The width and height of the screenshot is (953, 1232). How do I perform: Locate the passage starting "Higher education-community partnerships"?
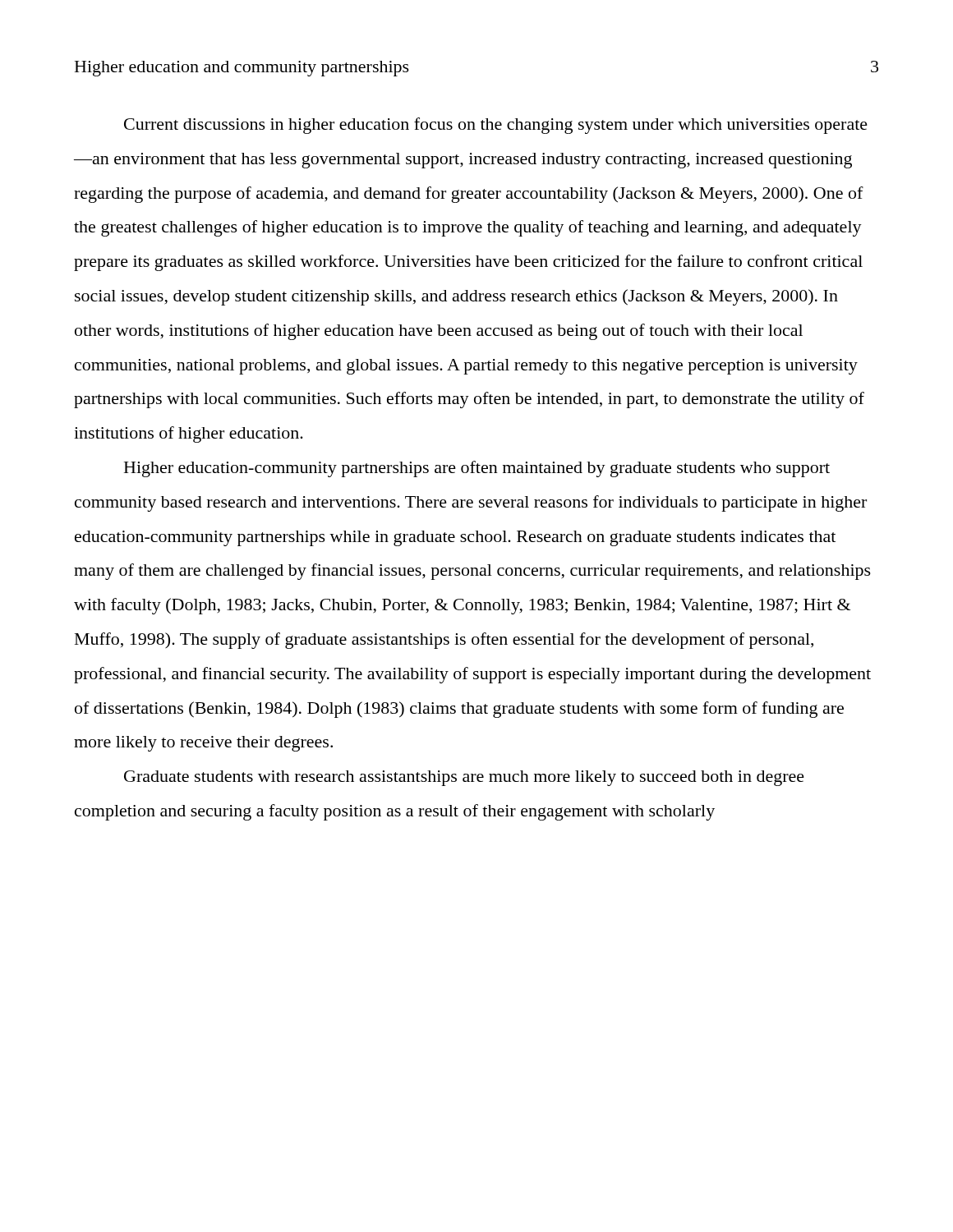point(472,604)
